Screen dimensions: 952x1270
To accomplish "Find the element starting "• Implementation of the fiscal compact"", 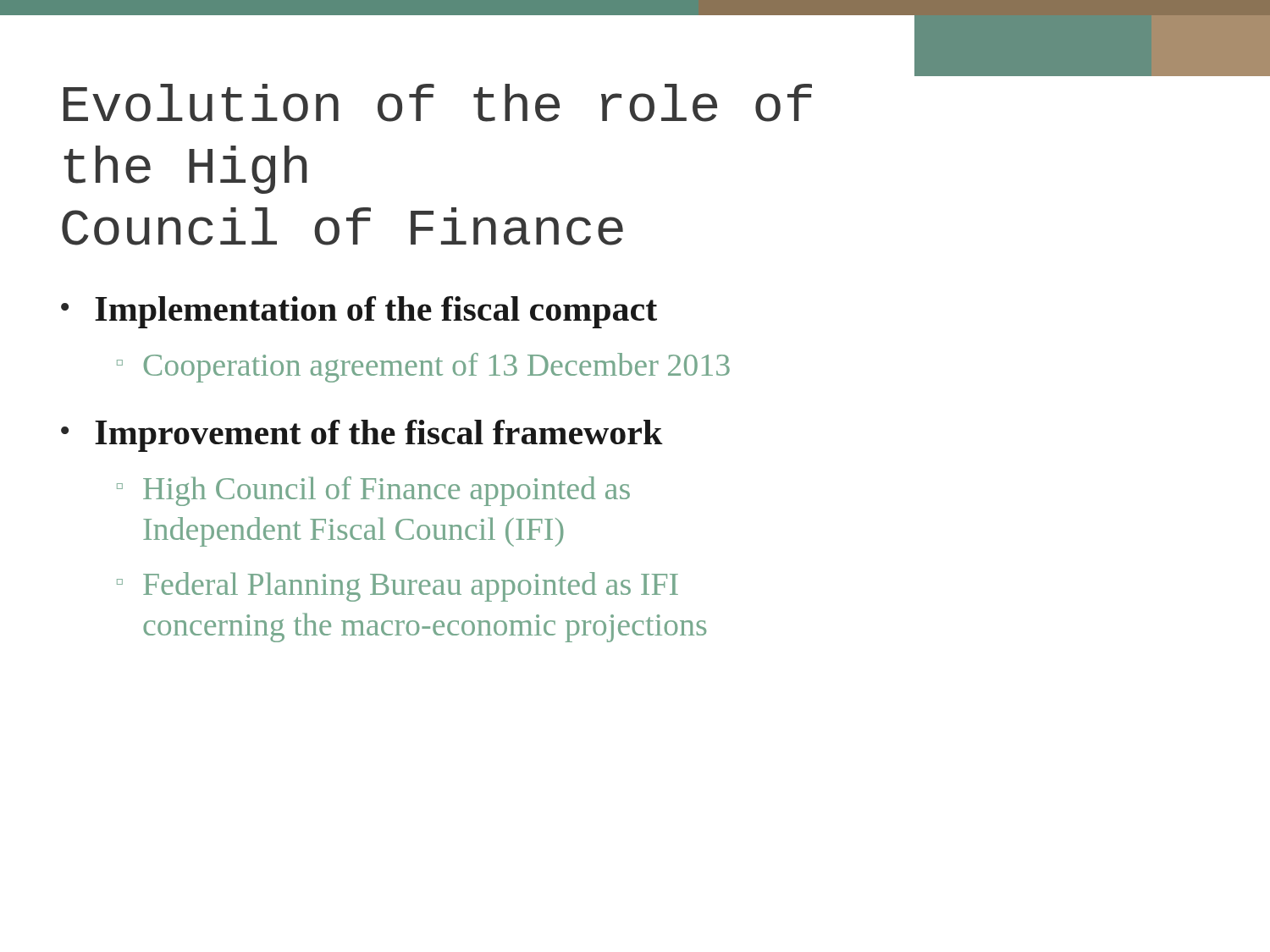I will click(358, 309).
